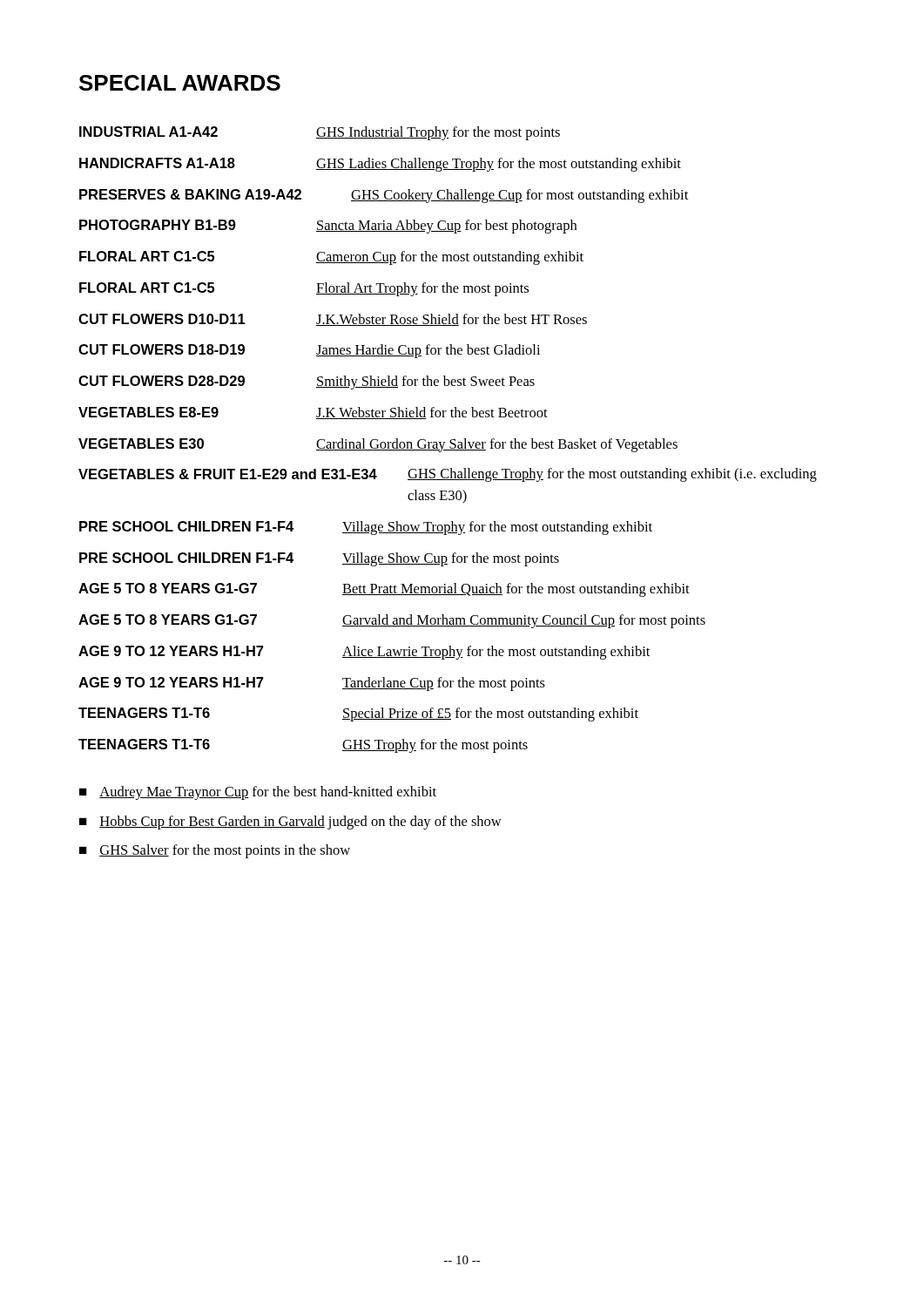Select the list item with the text "TEENAGERS T1-T6 Special"
Viewport: 924px width, 1307px height.
462,714
